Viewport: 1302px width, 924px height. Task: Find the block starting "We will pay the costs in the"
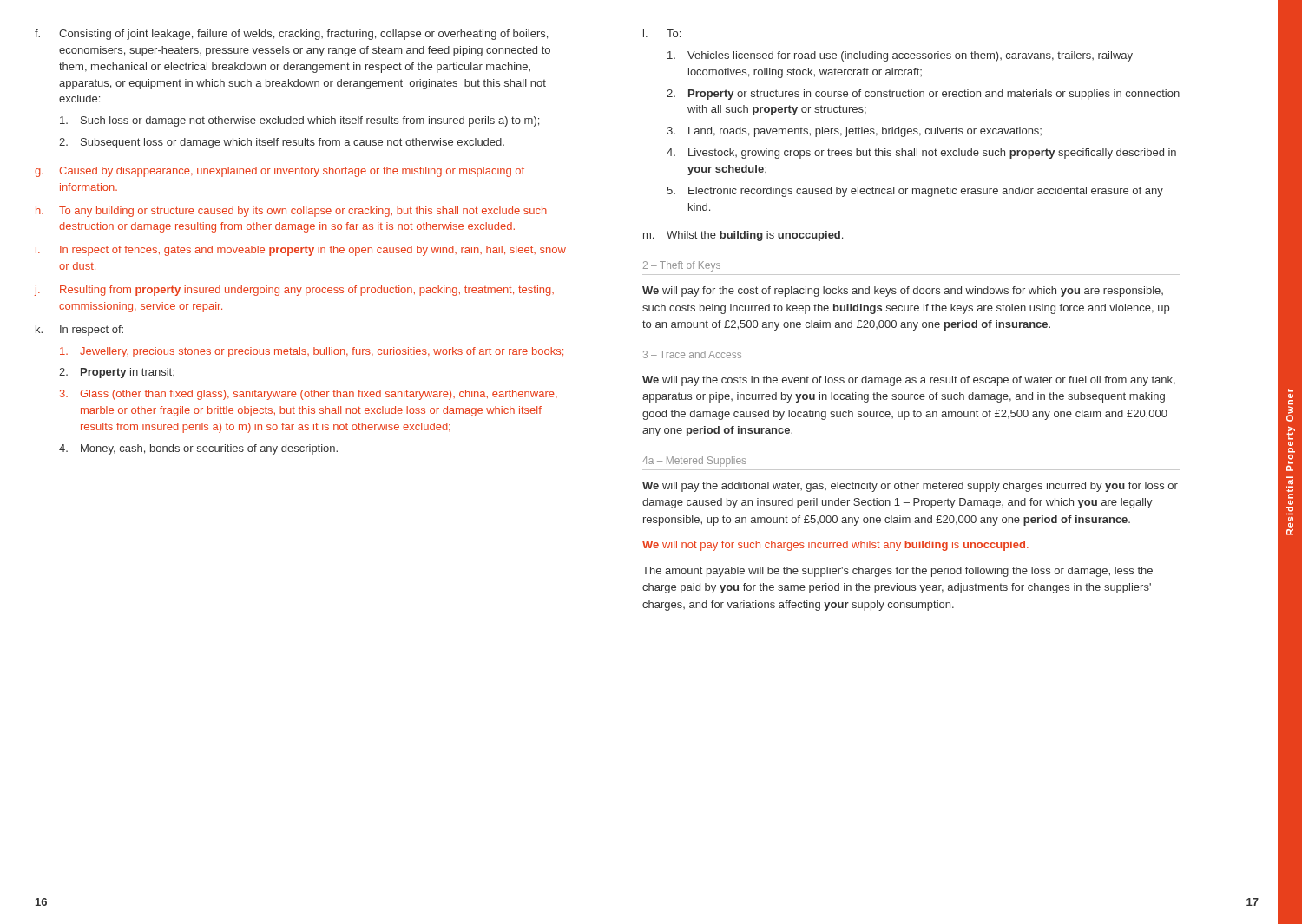909,405
